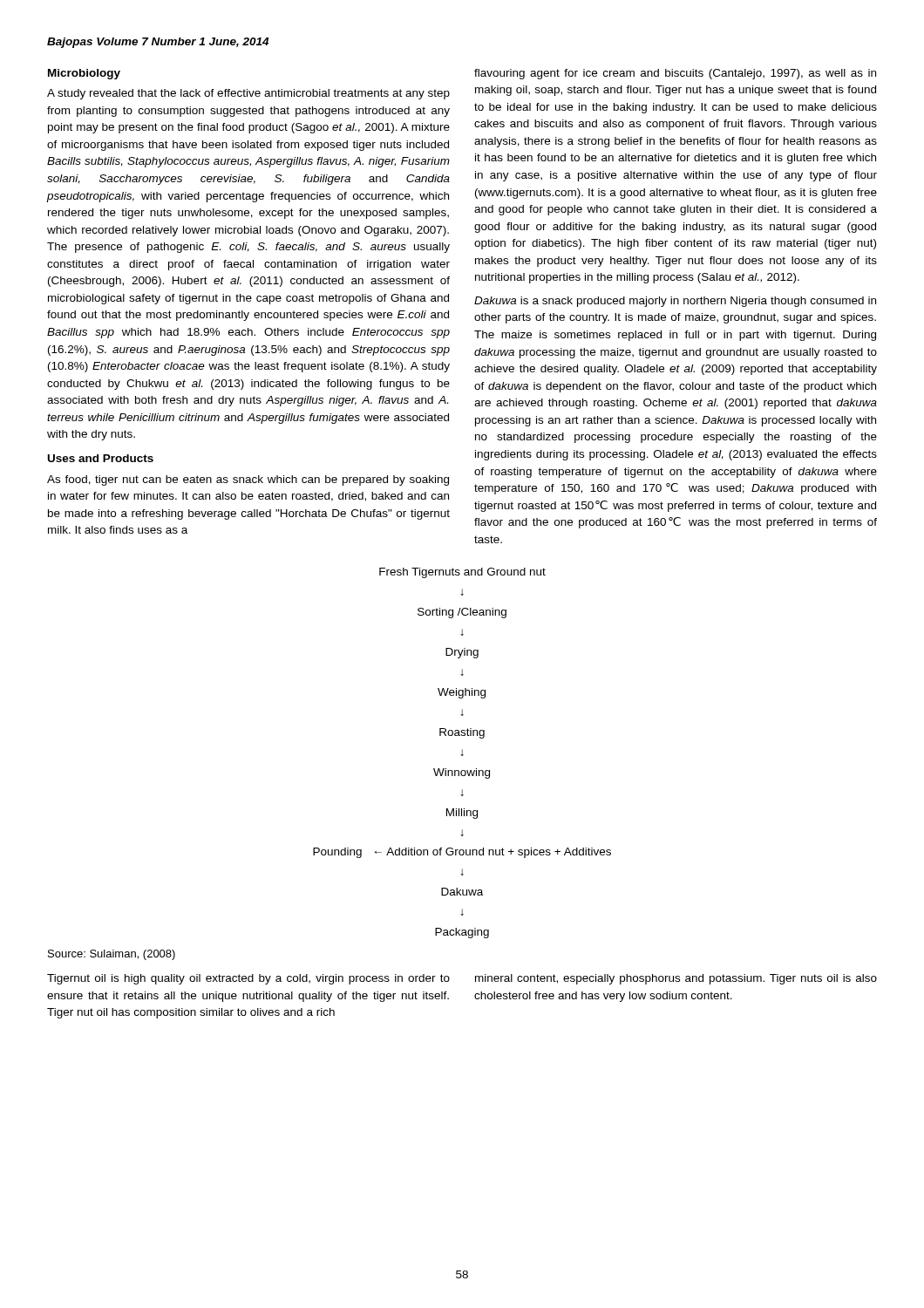Find the region starting "mineral content, especially phosphorus"
This screenshot has height=1308, width=924.
(676, 987)
